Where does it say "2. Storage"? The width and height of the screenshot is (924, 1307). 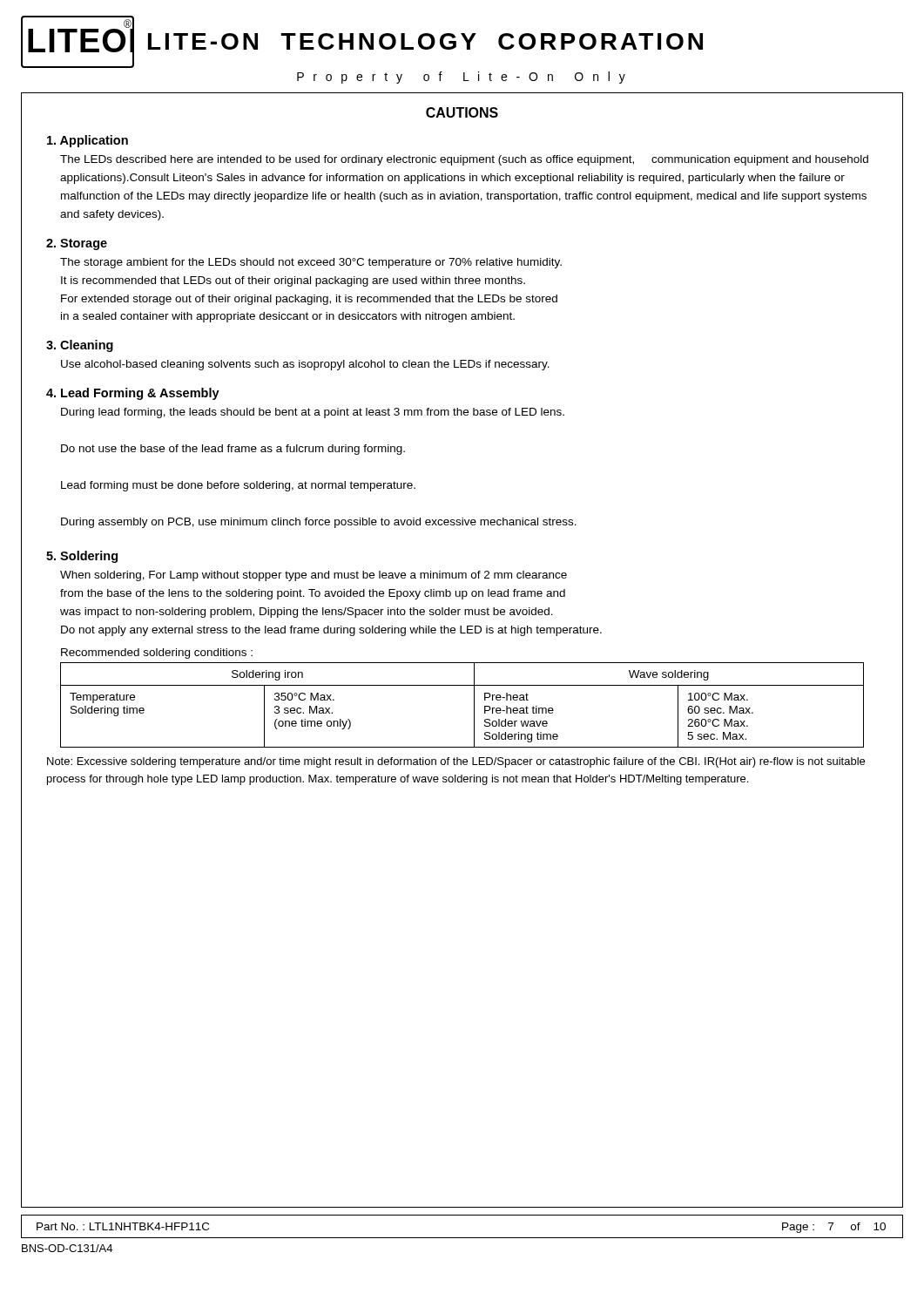coord(77,243)
